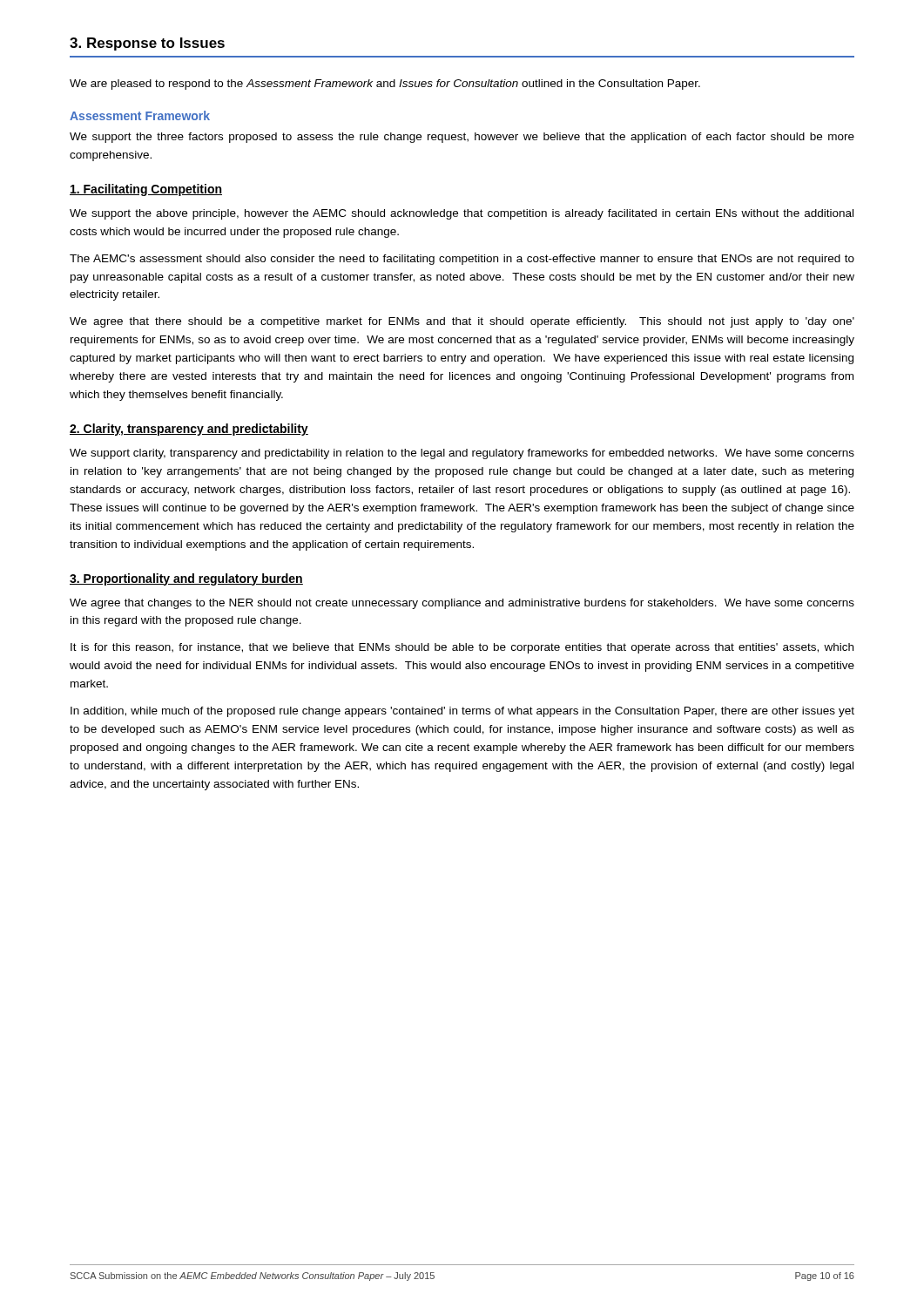Viewport: 924px width, 1307px height.
Task: Point to the block beginning "In addition, while much of the"
Action: pos(462,747)
